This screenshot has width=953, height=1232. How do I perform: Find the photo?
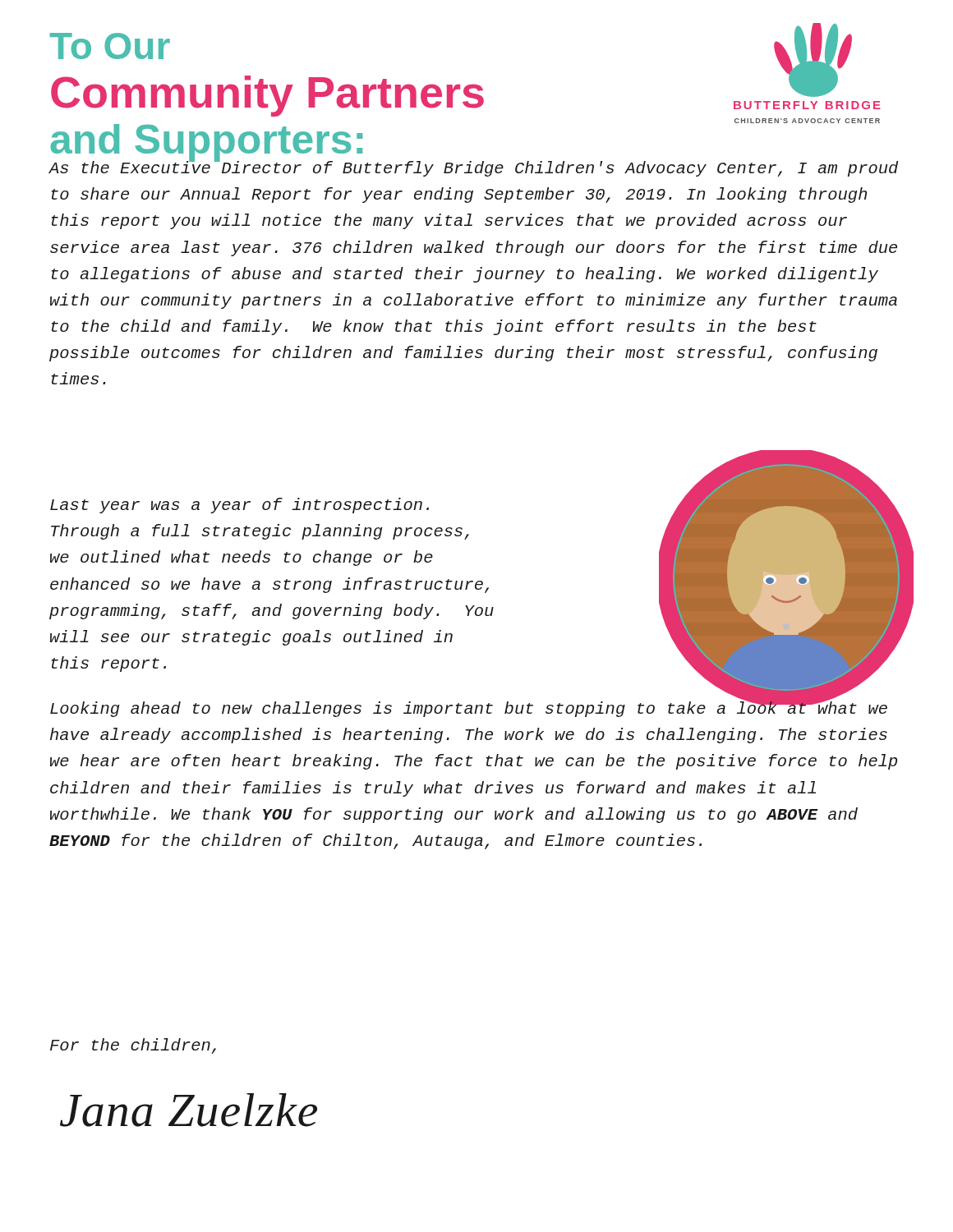pyautogui.click(x=786, y=577)
